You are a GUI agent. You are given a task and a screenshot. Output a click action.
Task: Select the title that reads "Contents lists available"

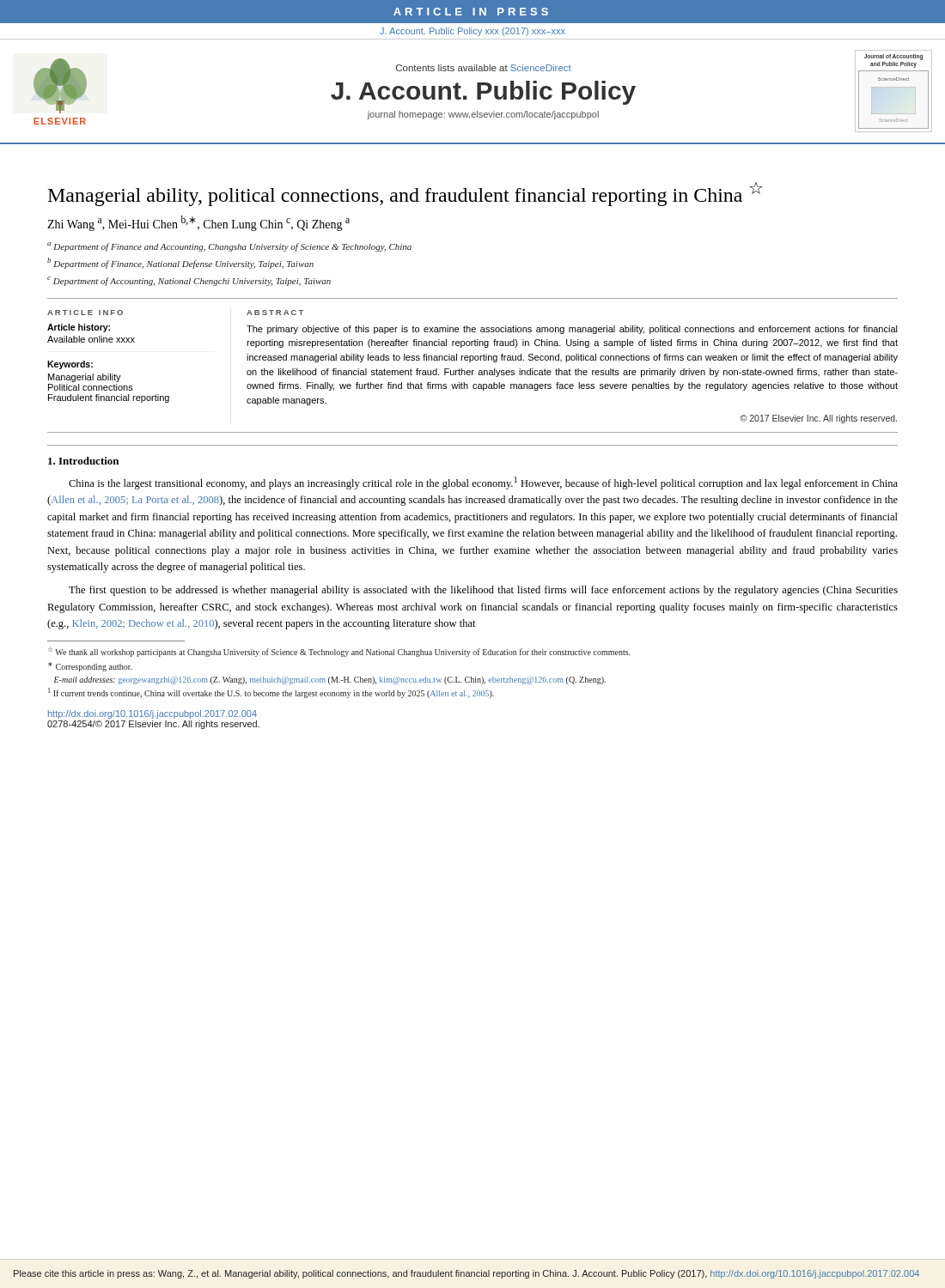click(483, 91)
